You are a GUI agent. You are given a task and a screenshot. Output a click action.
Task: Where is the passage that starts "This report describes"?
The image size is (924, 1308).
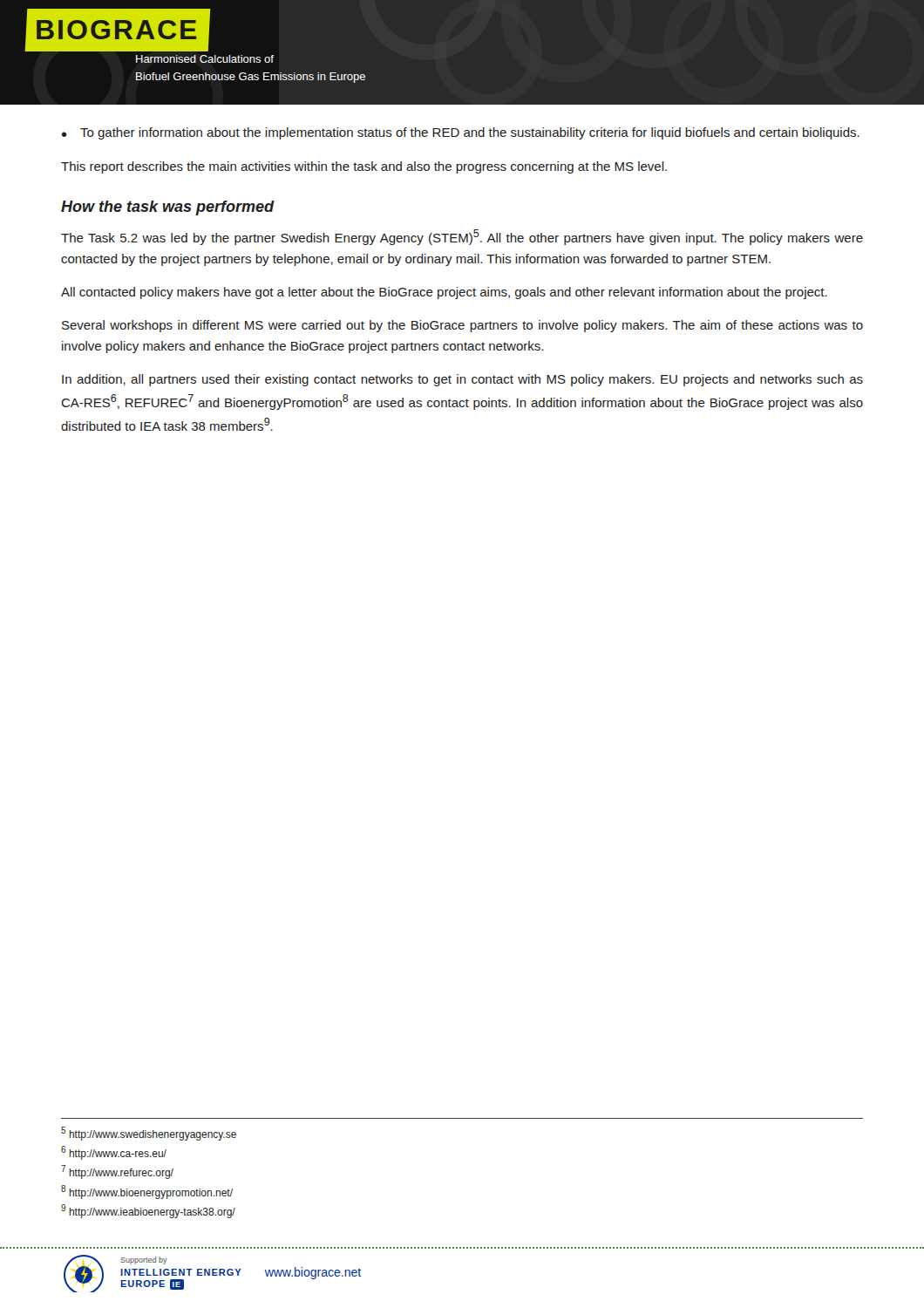[x=364, y=166]
